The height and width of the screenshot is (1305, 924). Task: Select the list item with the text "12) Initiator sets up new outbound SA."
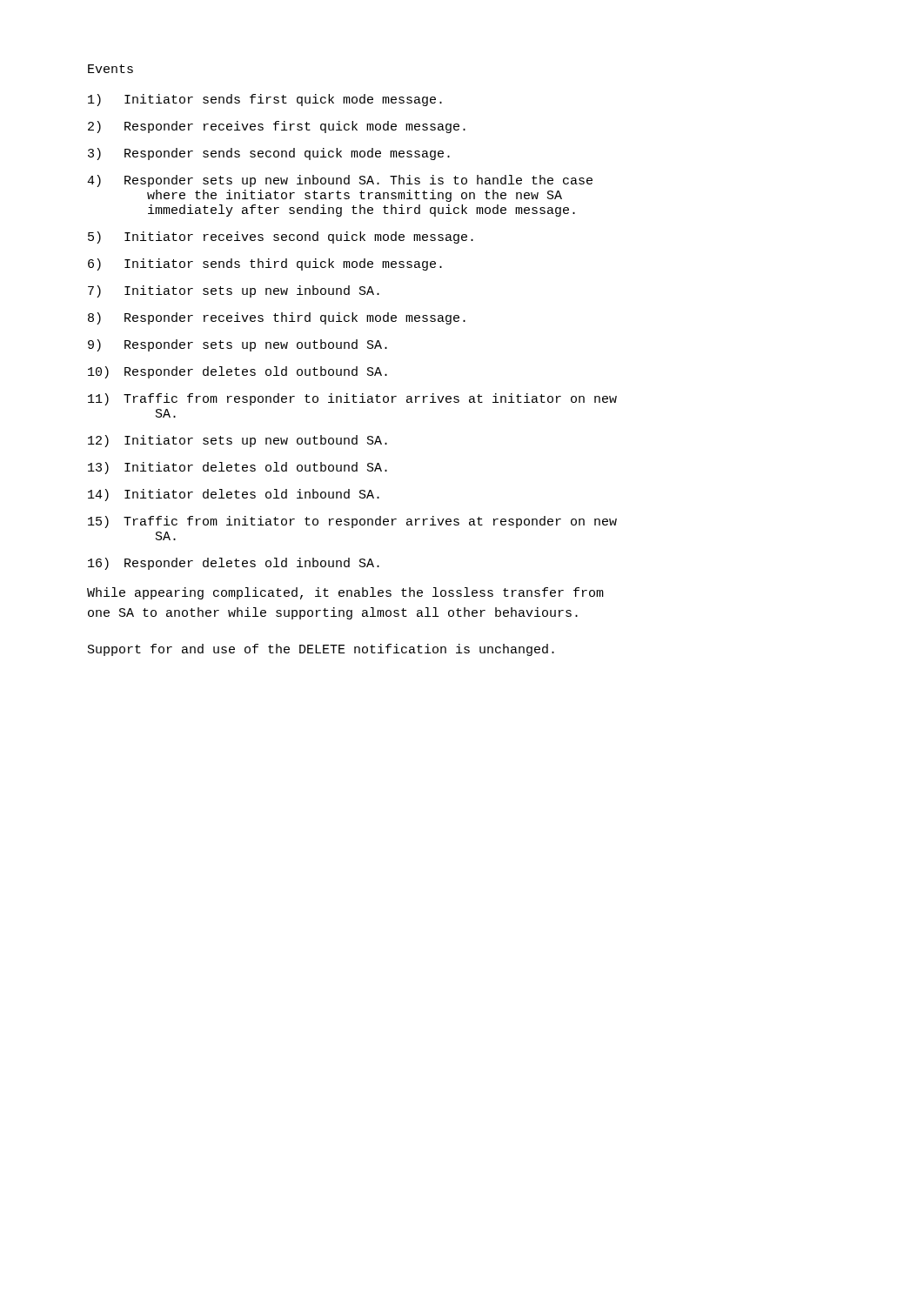[x=238, y=441]
